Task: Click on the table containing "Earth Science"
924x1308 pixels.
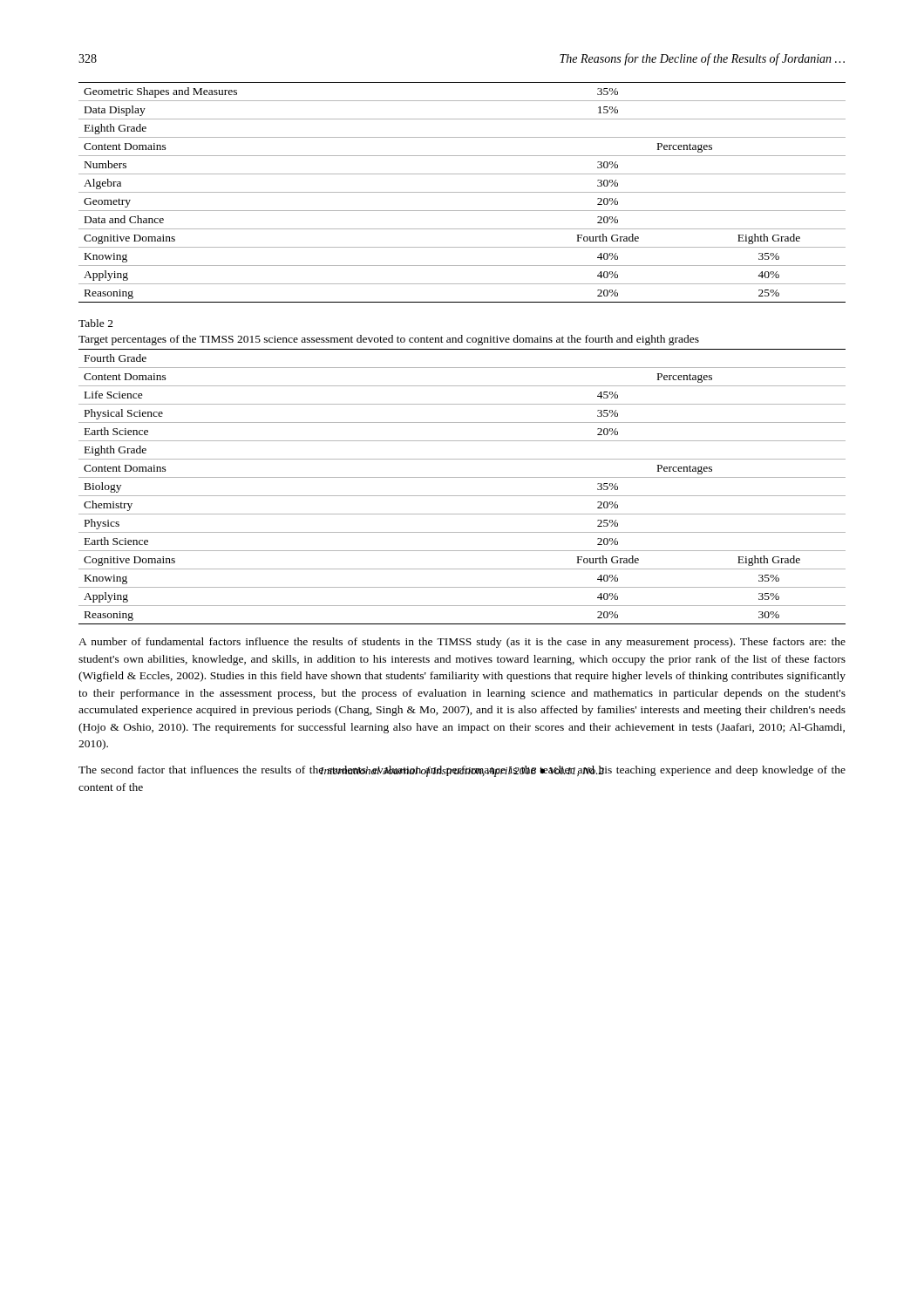Action: [462, 487]
